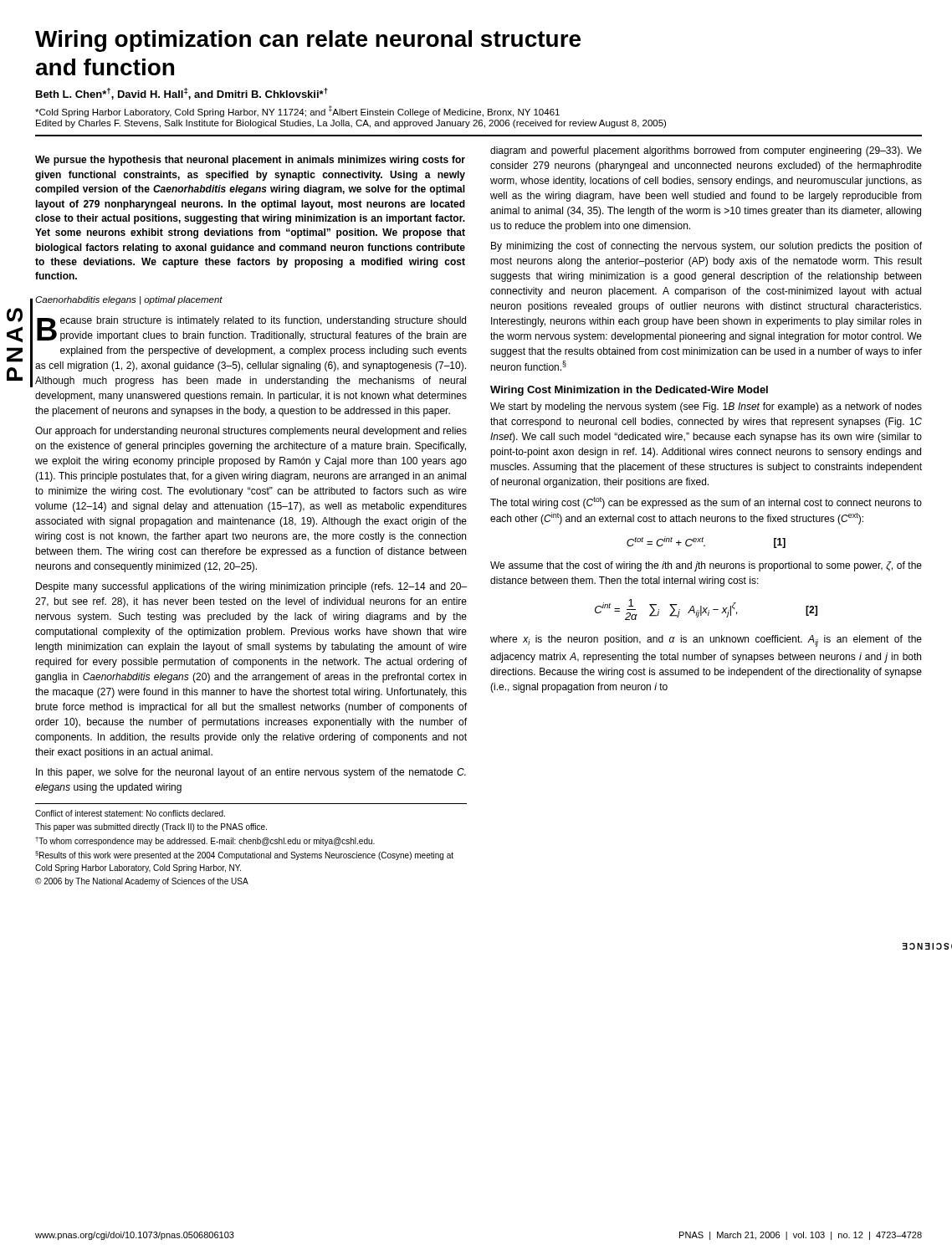Select the text that says "Caenorhabditis elegans | optimal placement"
Screen dimensions: 1255x952
(129, 299)
